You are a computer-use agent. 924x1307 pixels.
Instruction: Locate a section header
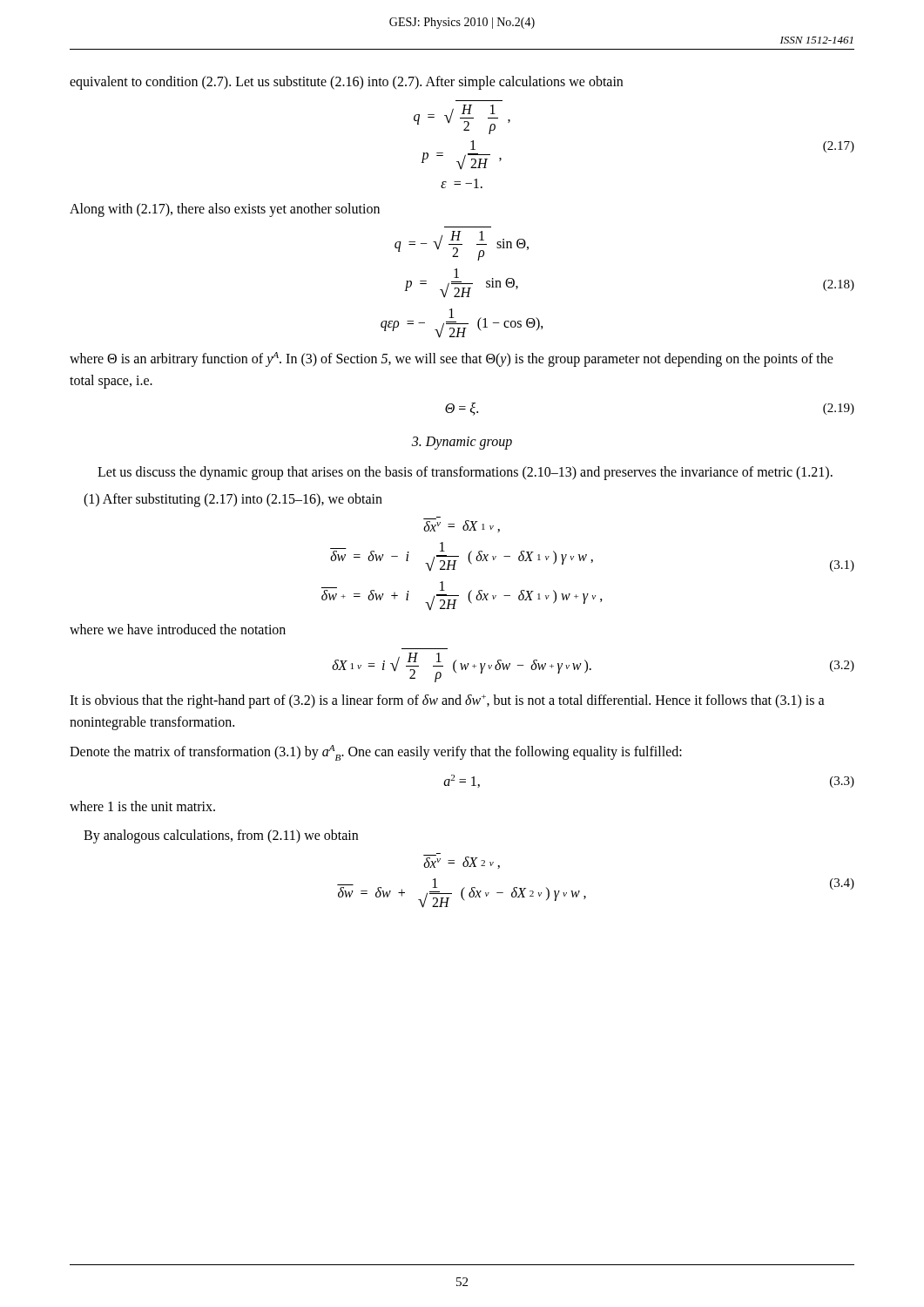tap(462, 441)
